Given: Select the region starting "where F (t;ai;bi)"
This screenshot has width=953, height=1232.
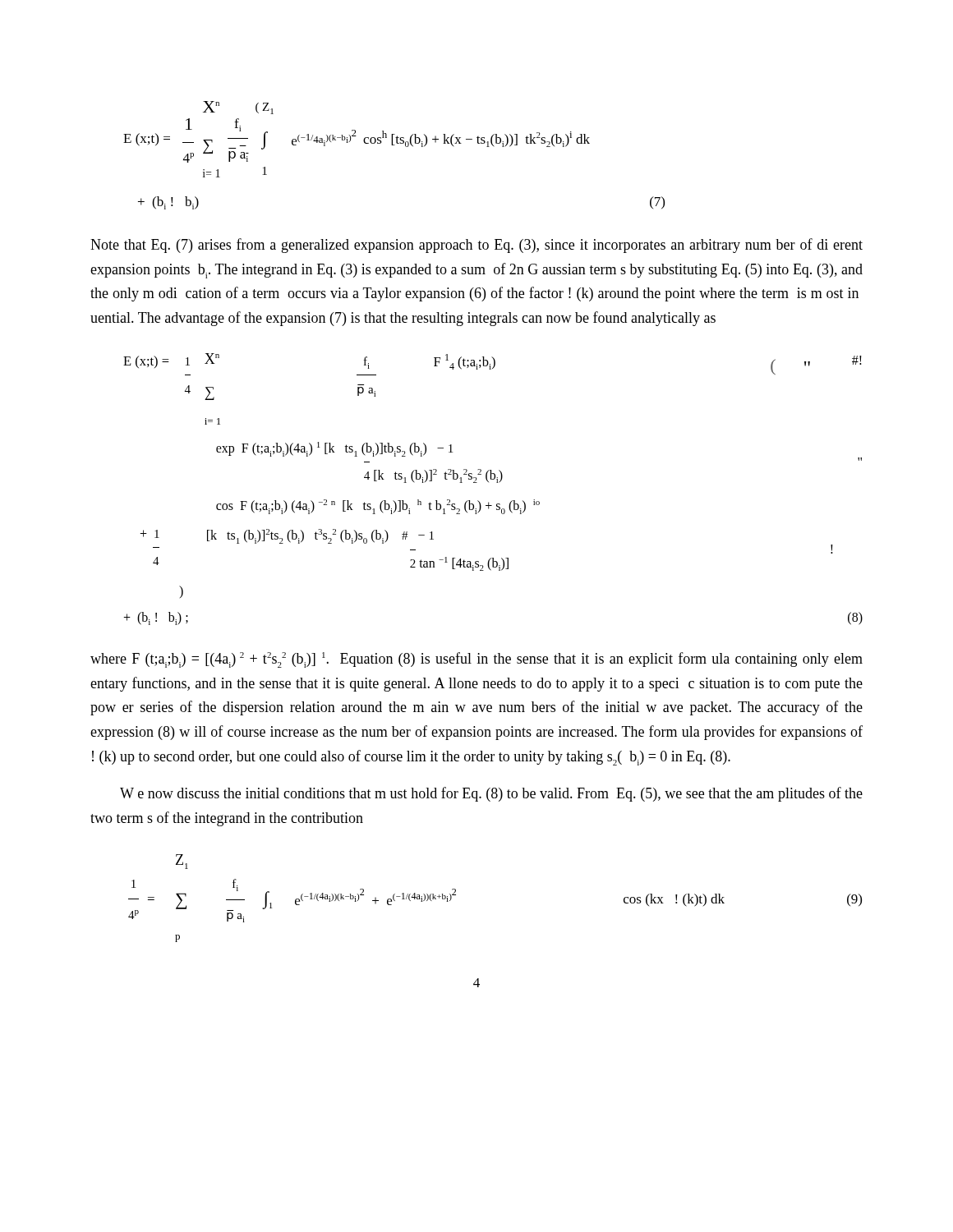Looking at the screenshot, I should [x=476, y=708].
